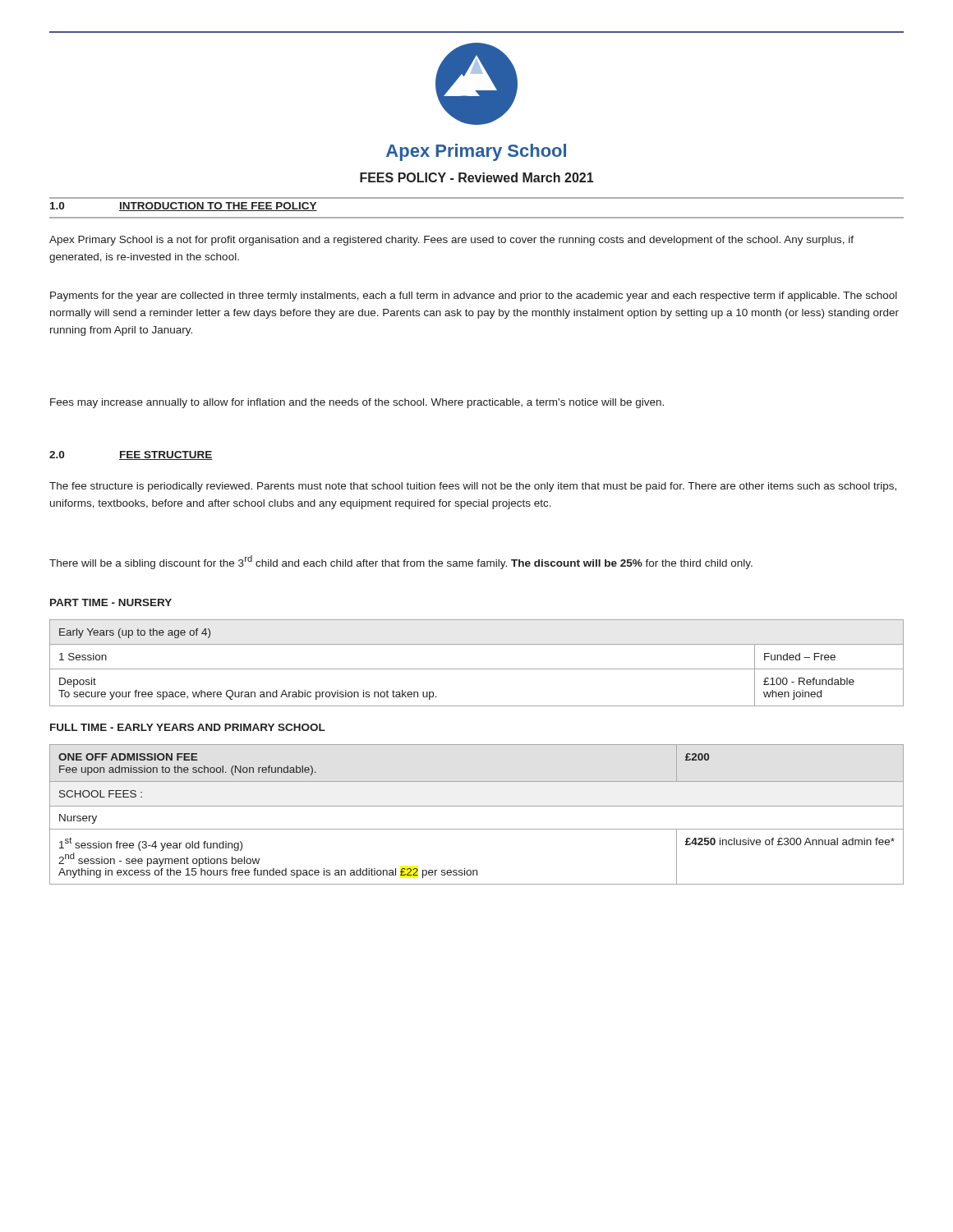The image size is (953, 1232).
Task: Find the text block with the text "Payments for the year are collected in"
Action: pos(474,312)
